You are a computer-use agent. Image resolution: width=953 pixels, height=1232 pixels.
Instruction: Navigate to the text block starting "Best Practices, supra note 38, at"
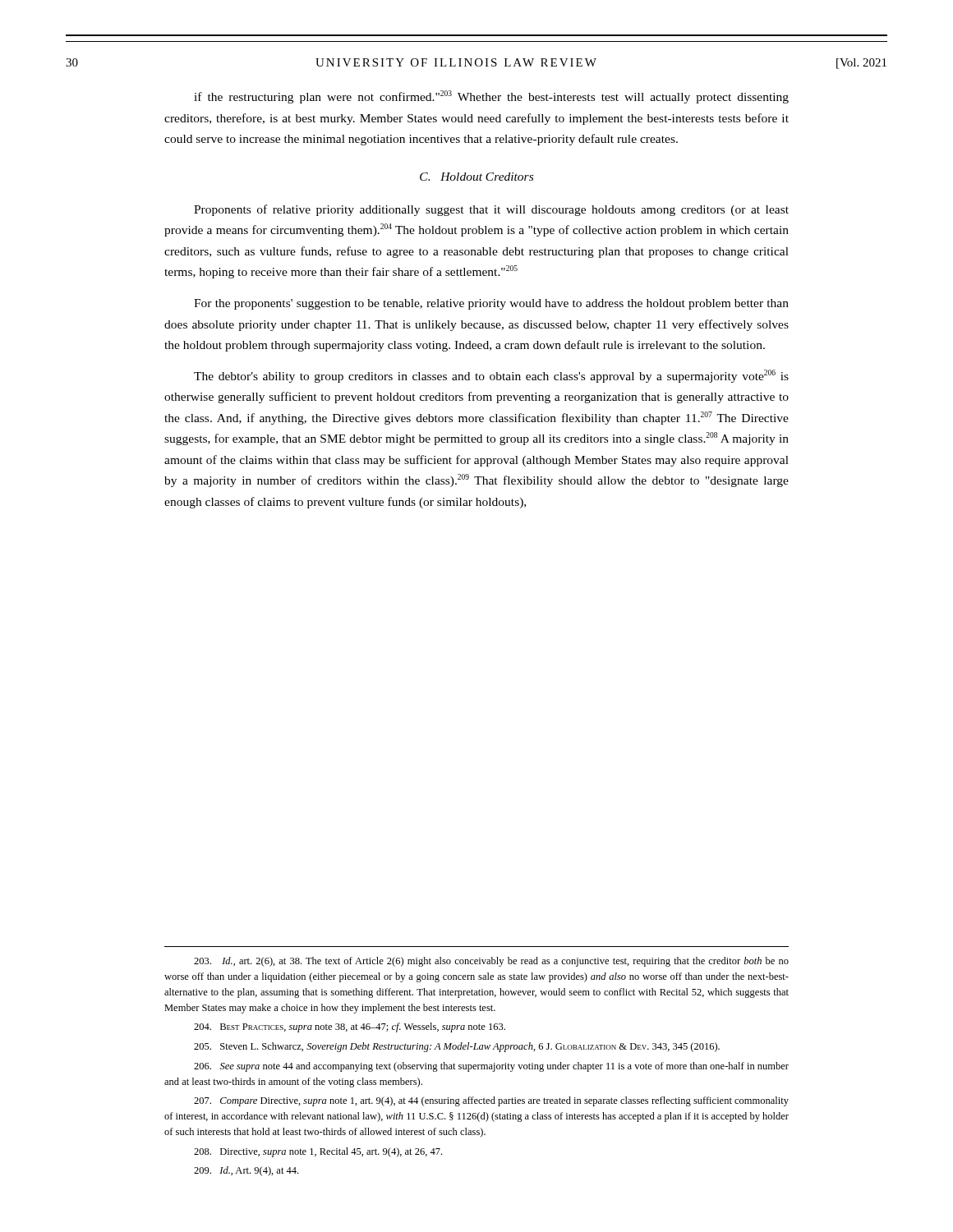[x=350, y=1027]
